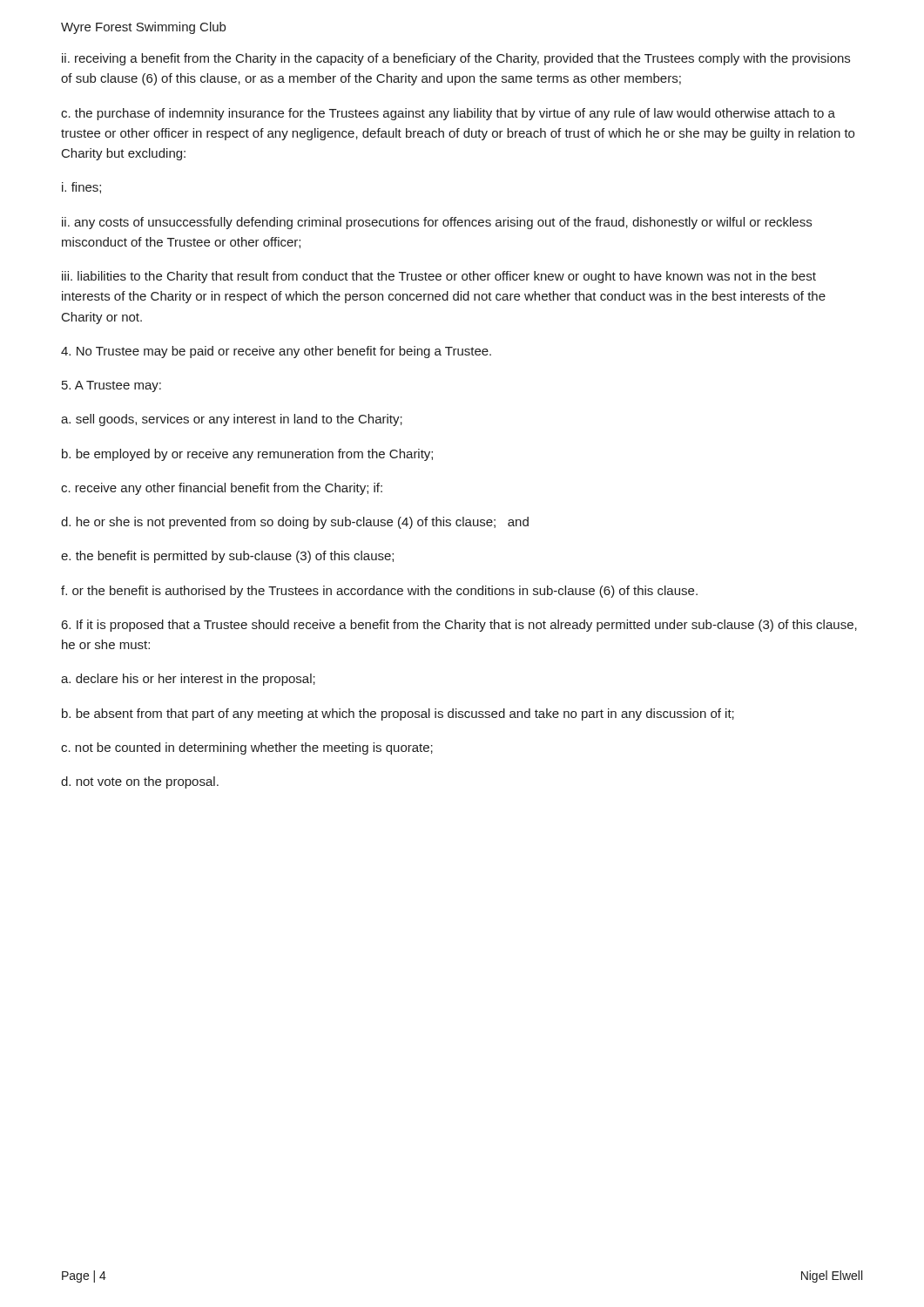Click on the region starting "d. not vote on the proposal."
This screenshot has height=1307, width=924.
[140, 782]
